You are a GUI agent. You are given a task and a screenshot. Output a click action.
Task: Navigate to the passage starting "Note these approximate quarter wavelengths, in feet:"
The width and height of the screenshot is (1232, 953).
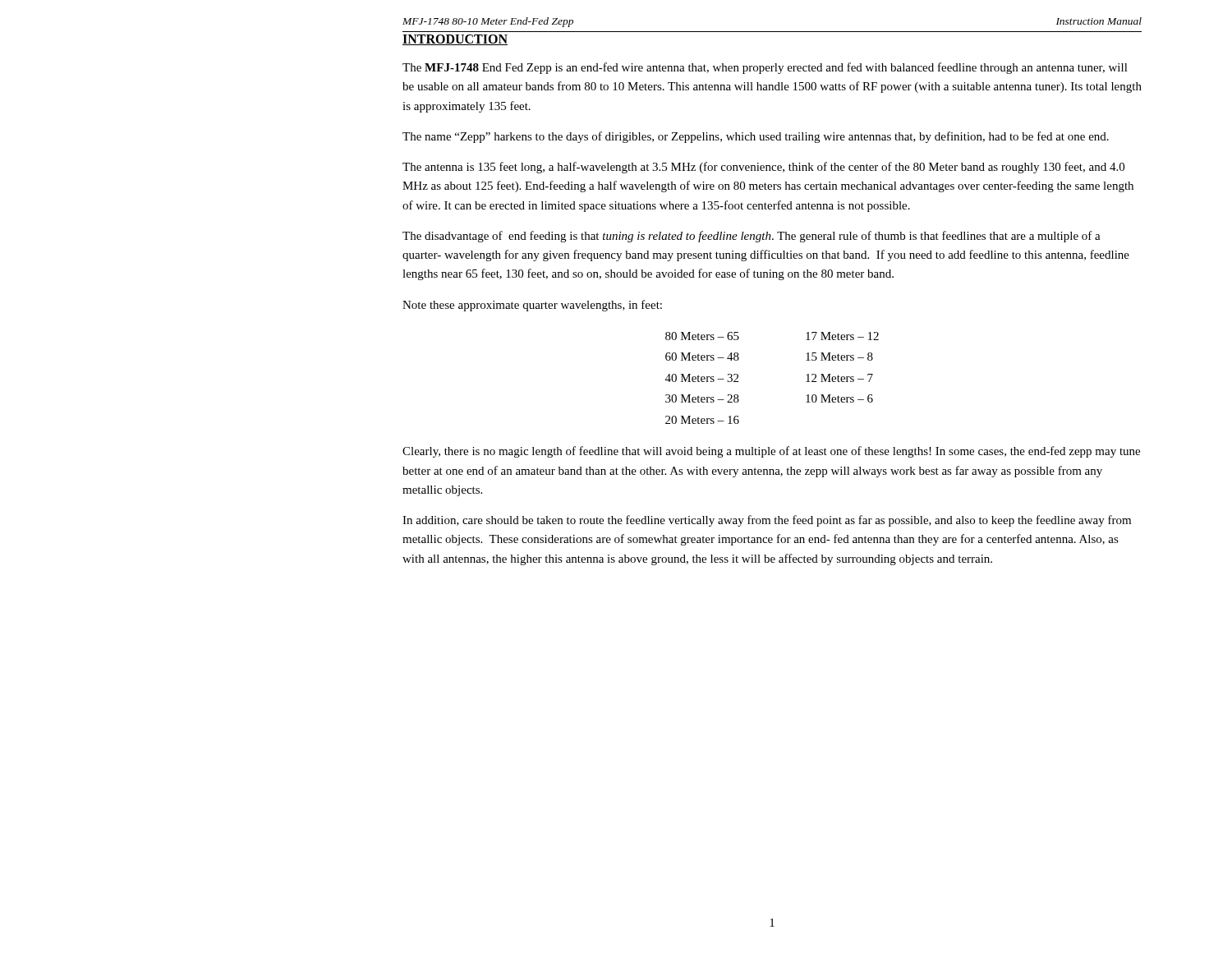click(533, 304)
